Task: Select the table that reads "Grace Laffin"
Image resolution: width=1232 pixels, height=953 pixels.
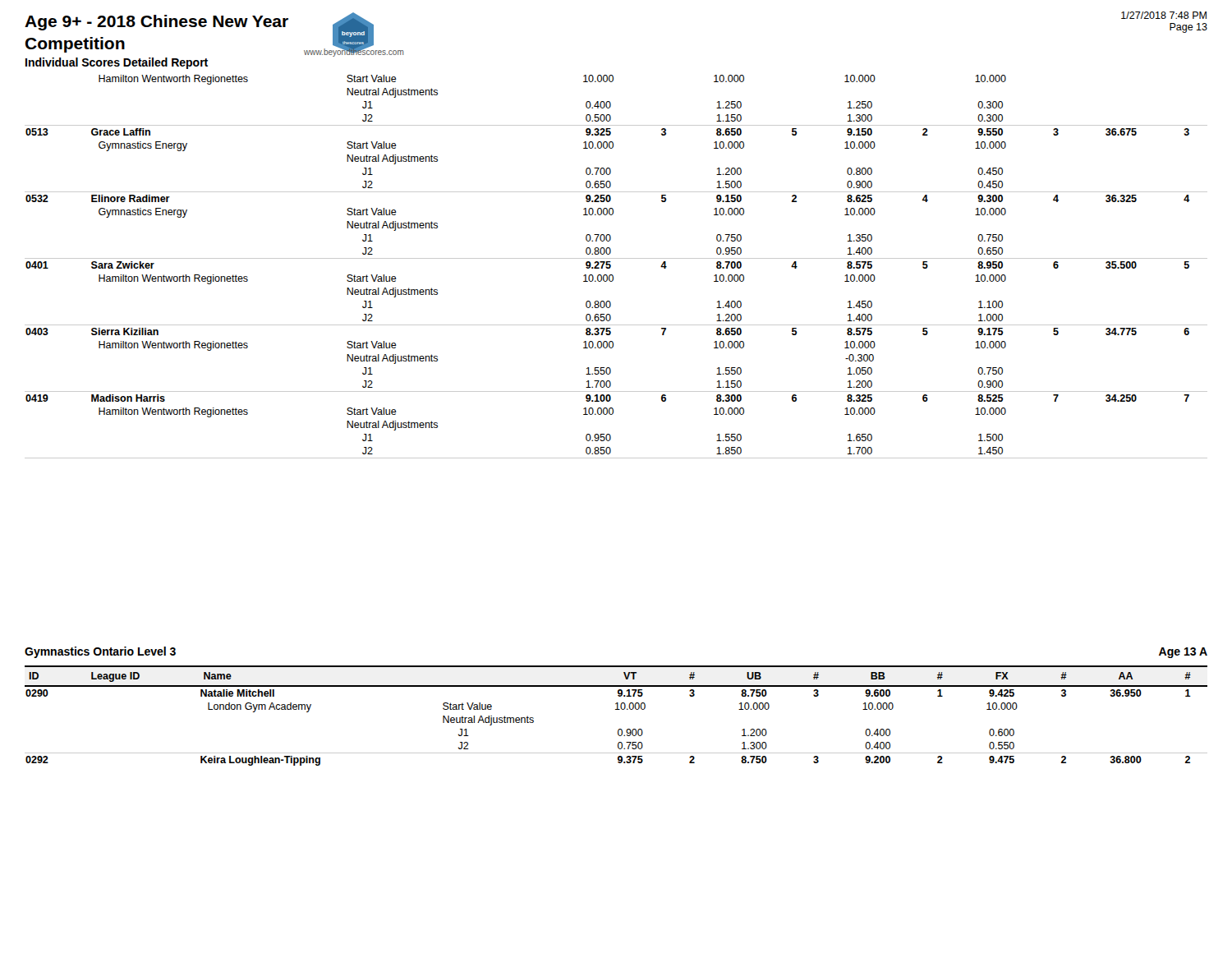Action: (616, 265)
